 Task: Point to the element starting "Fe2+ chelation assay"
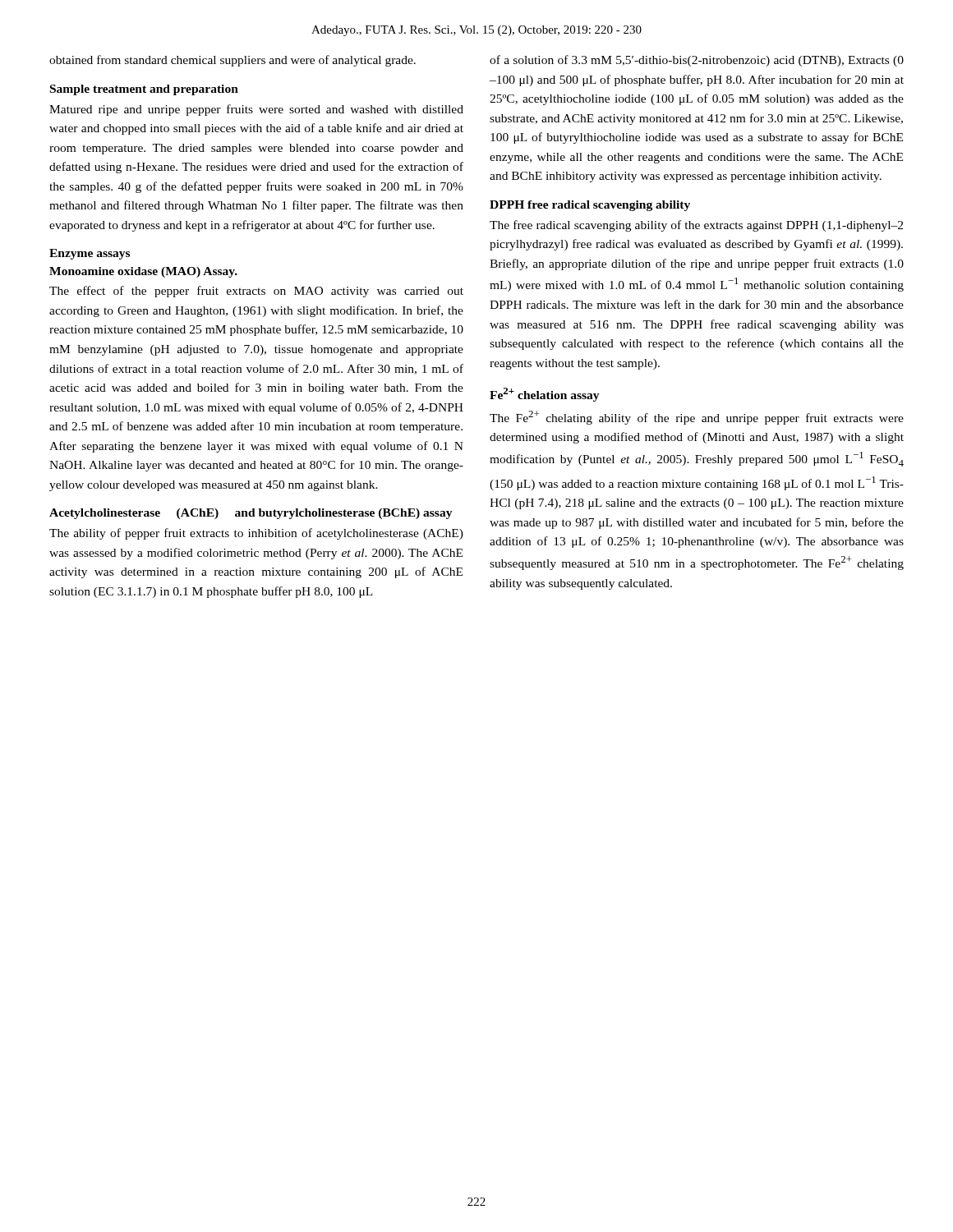[x=544, y=393]
